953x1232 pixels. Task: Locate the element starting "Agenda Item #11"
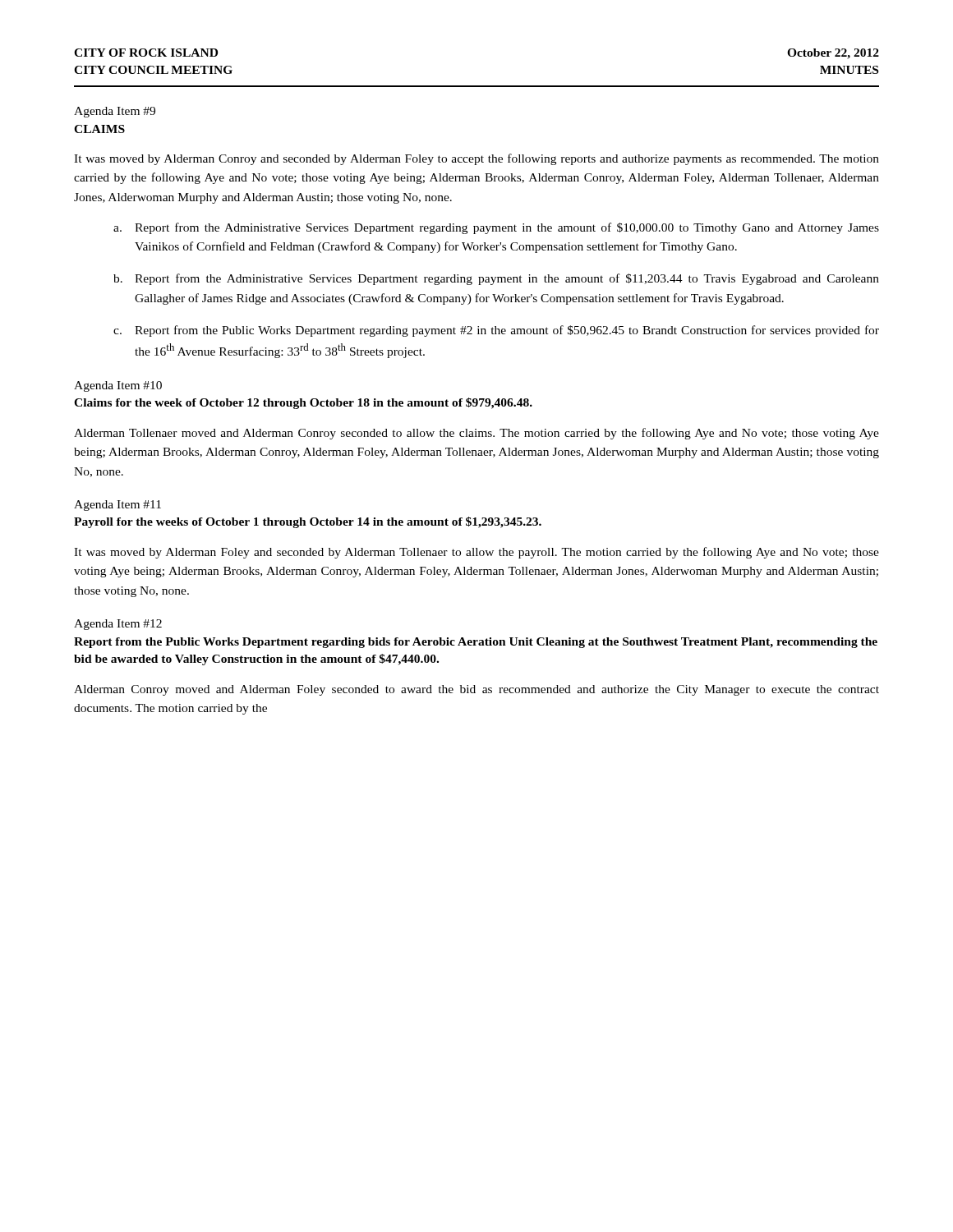coord(118,504)
